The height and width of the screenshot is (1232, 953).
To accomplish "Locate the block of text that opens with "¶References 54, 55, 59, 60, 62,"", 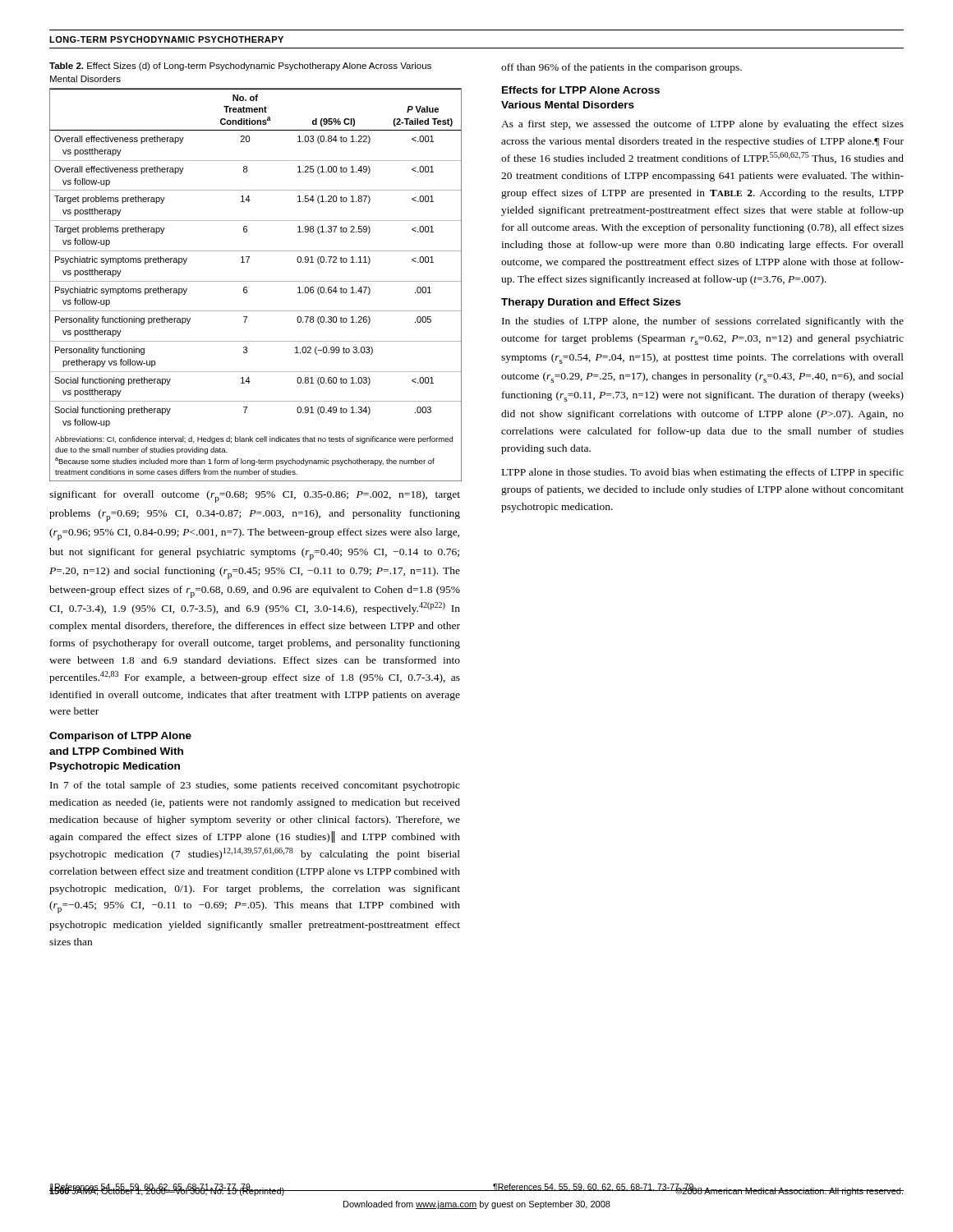I will (x=594, y=1187).
